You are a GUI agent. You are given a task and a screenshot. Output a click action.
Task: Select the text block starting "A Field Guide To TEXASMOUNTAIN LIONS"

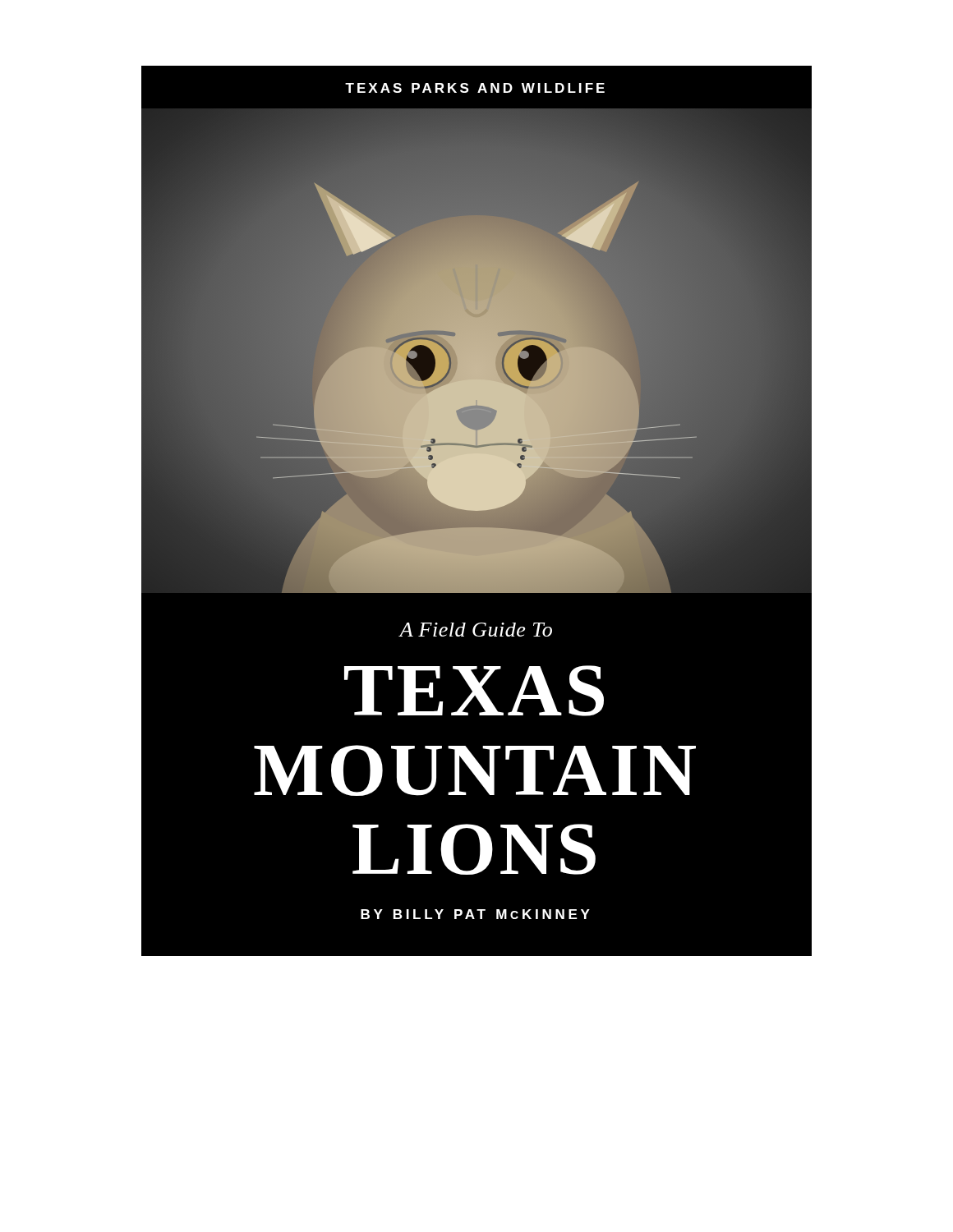pos(476,753)
